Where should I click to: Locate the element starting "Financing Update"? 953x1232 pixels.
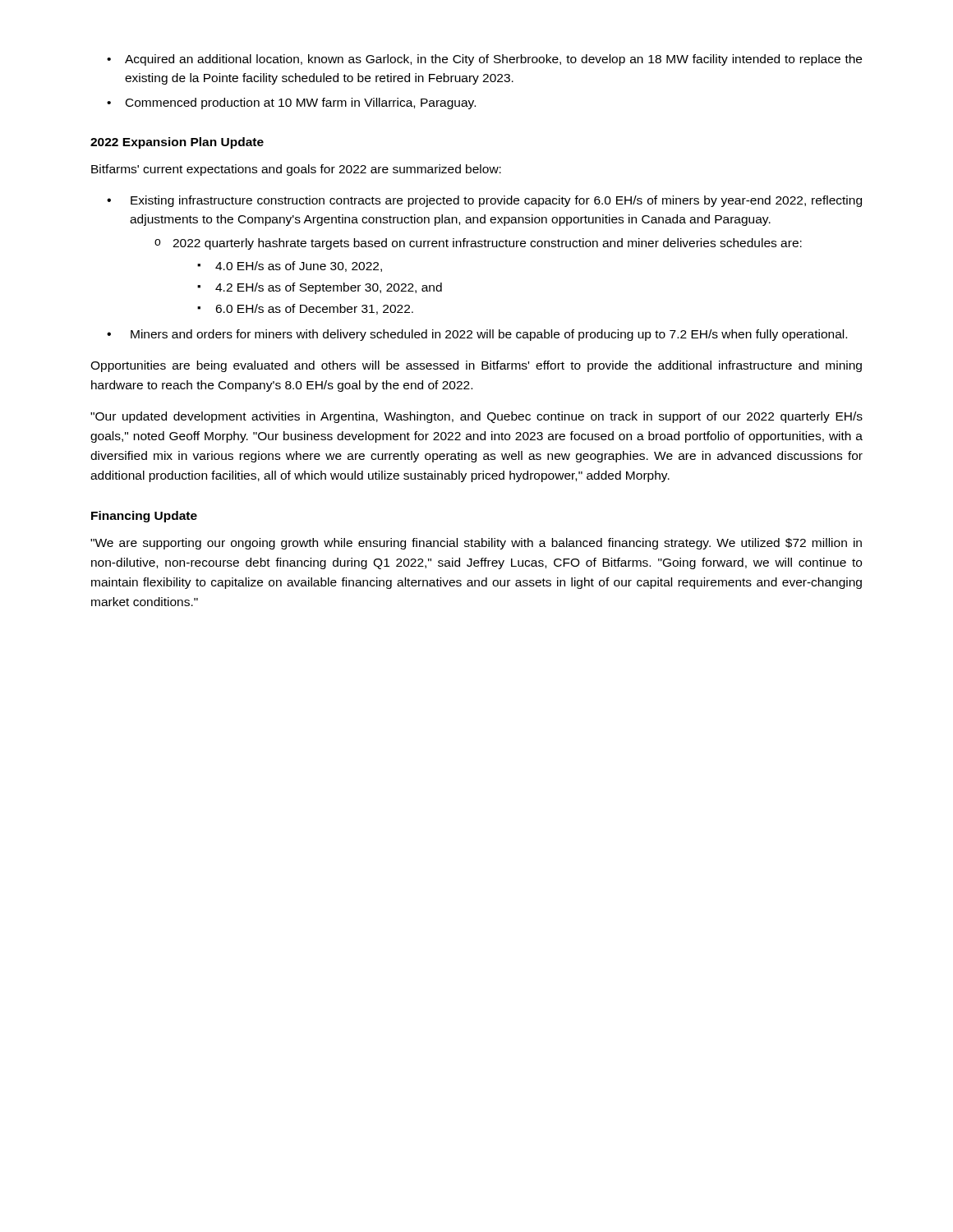click(x=144, y=515)
